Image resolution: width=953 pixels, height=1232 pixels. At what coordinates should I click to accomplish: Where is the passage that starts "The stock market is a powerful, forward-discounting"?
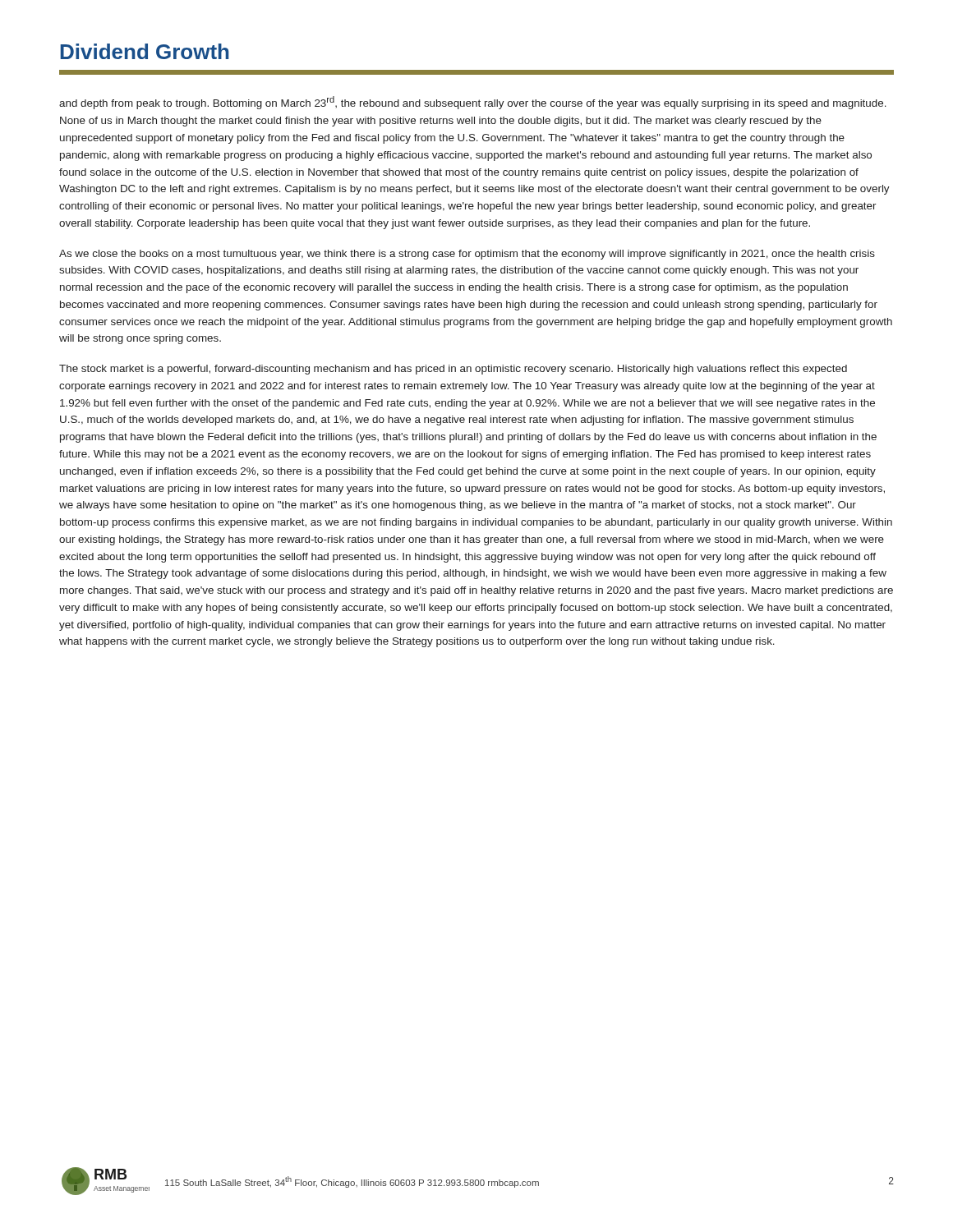[476, 505]
